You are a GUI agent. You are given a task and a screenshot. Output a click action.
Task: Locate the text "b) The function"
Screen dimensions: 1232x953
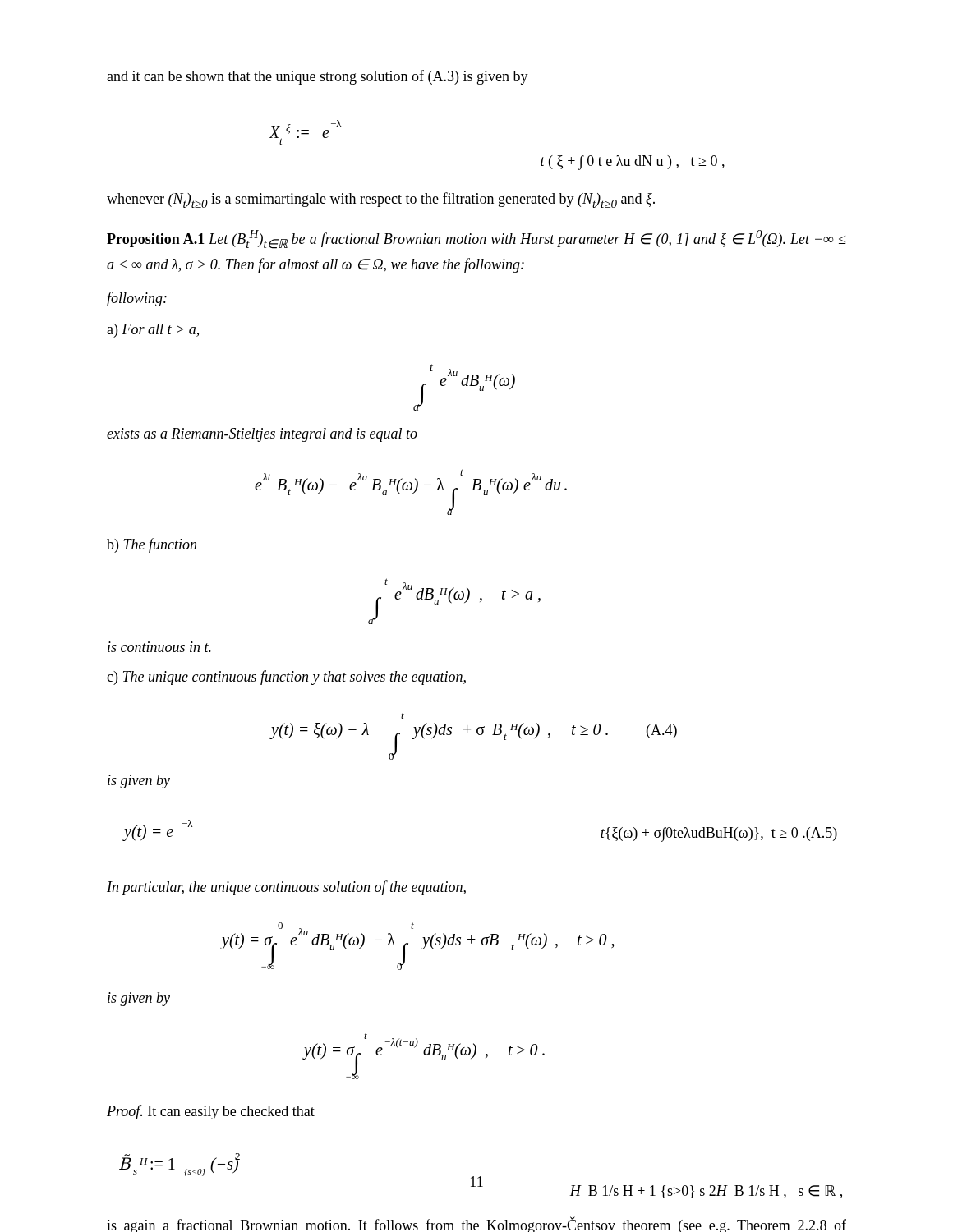[x=152, y=545]
